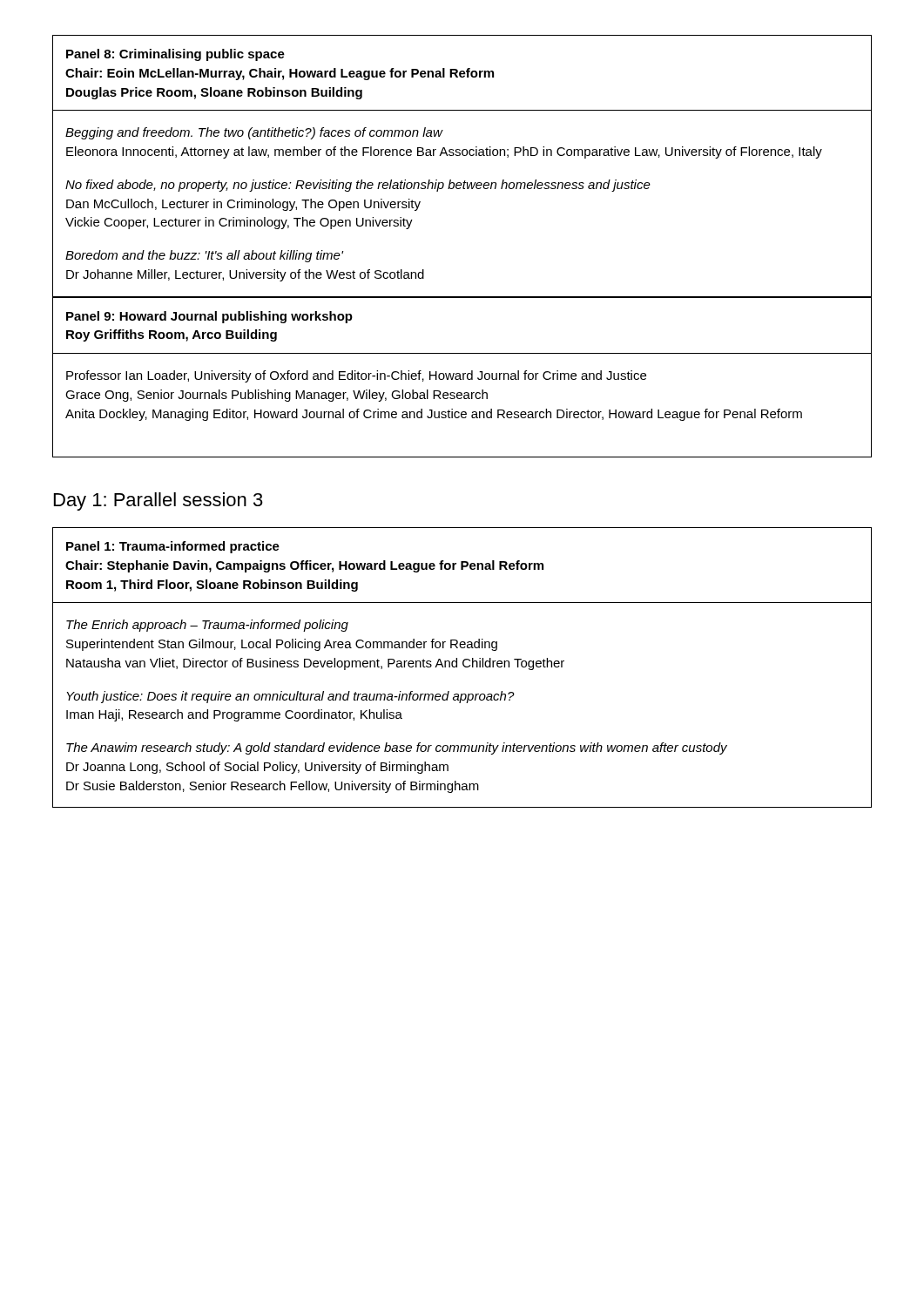924x1307 pixels.
Task: Where is the passage that starts "Begging and freedom. The two (antithetic?) faces"?
Action: [462, 142]
